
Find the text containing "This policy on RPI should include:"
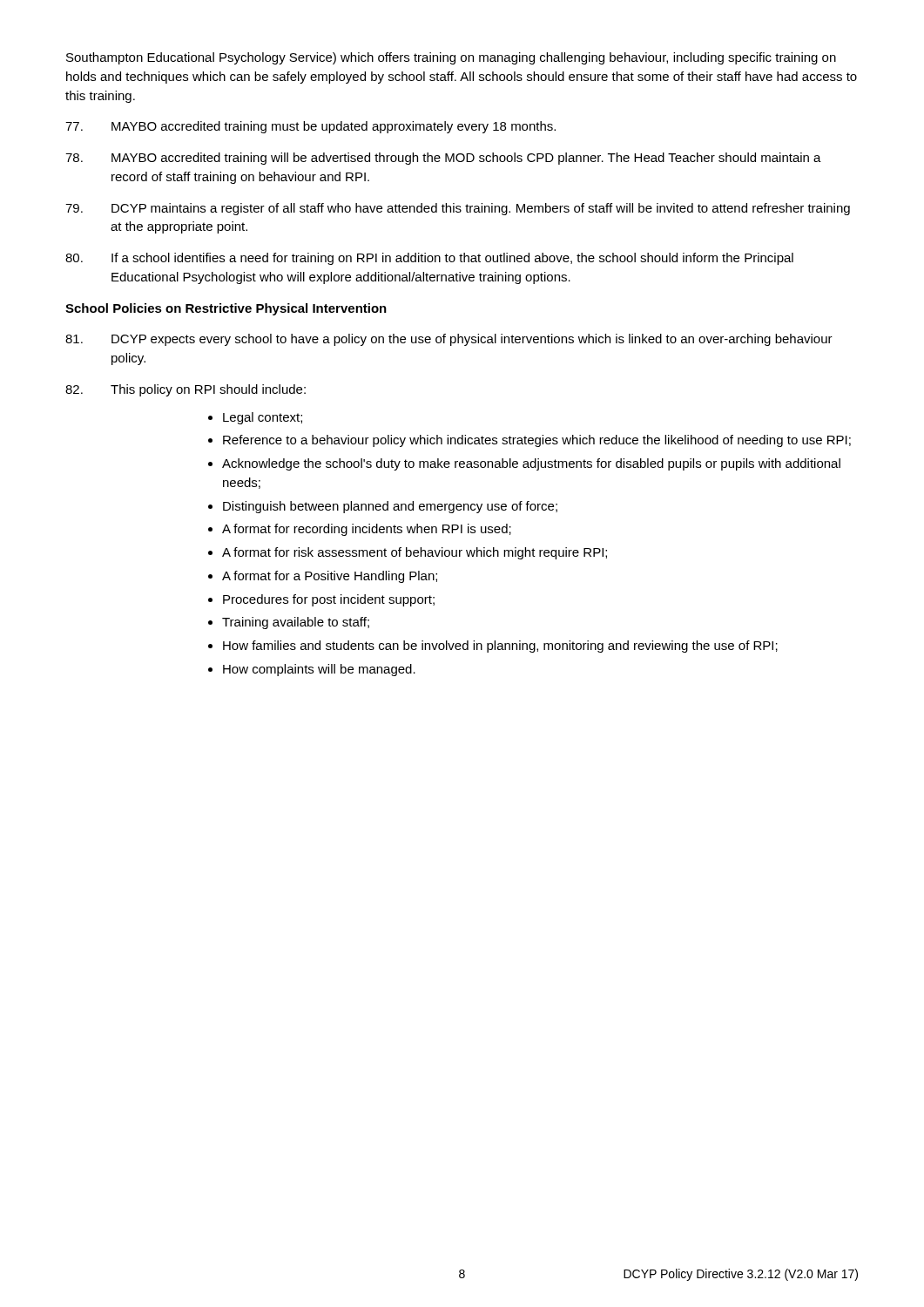tap(185, 390)
